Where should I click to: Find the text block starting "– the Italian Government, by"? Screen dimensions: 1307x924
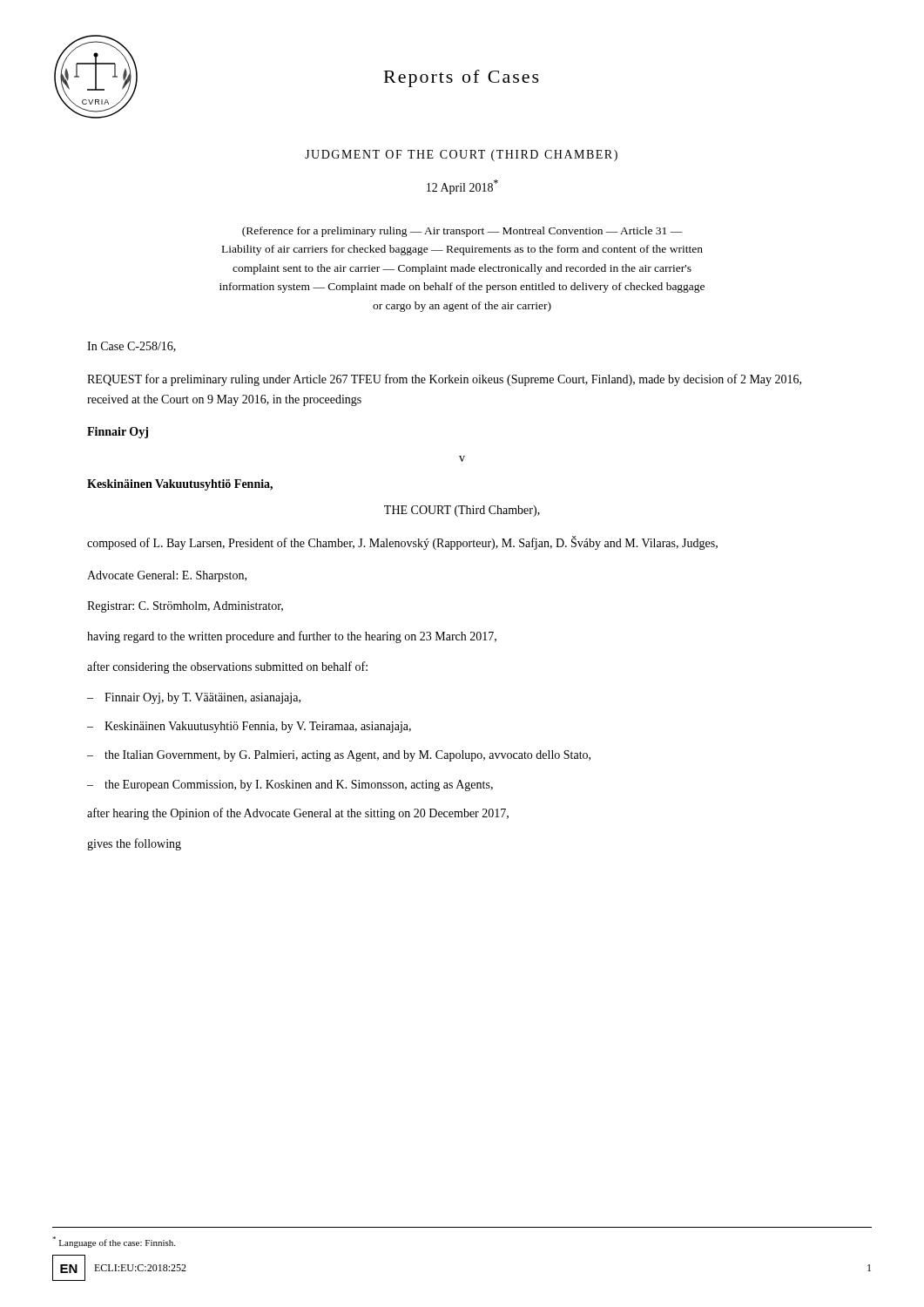(x=339, y=755)
